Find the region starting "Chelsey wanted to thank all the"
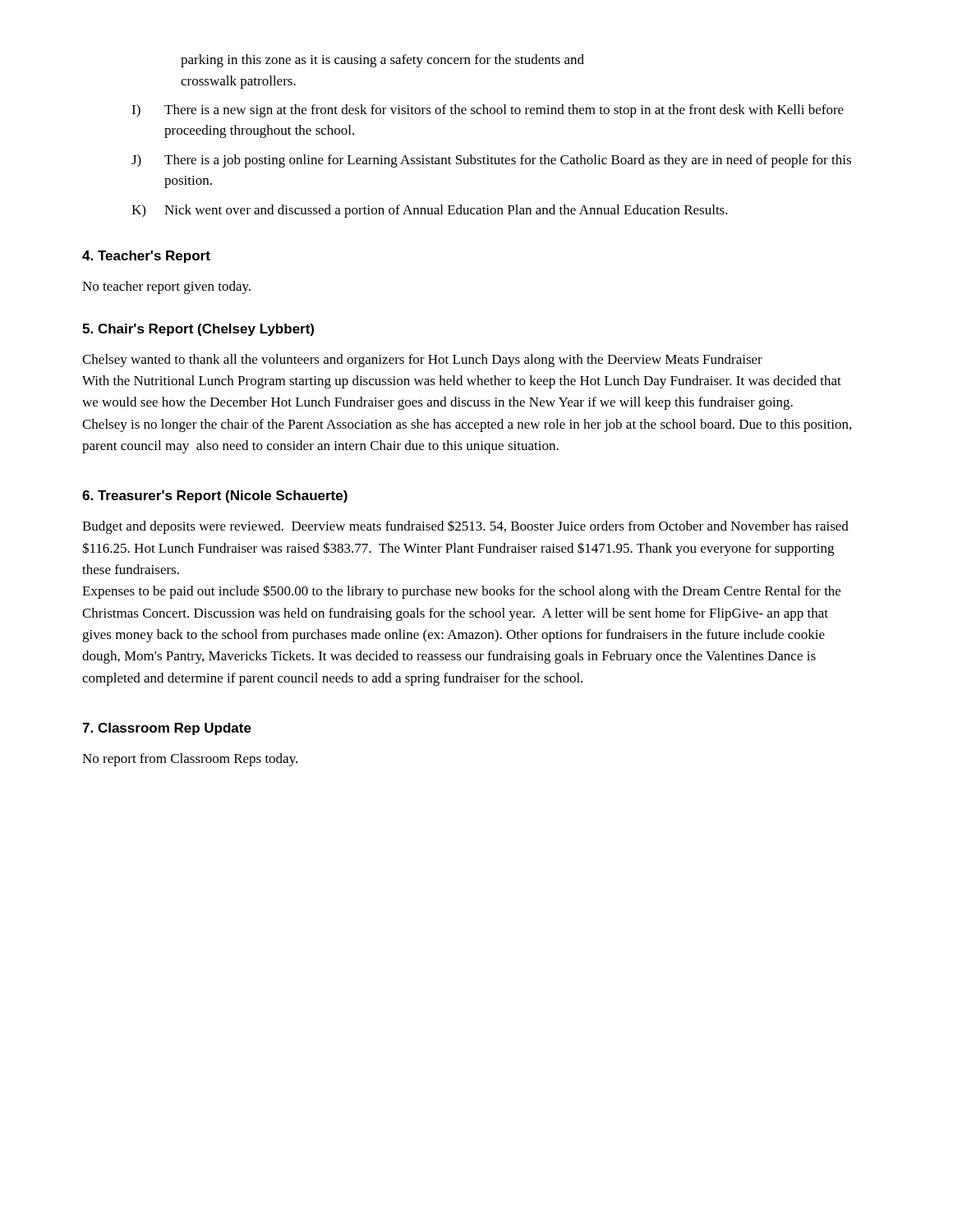The image size is (953, 1232). tap(467, 402)
